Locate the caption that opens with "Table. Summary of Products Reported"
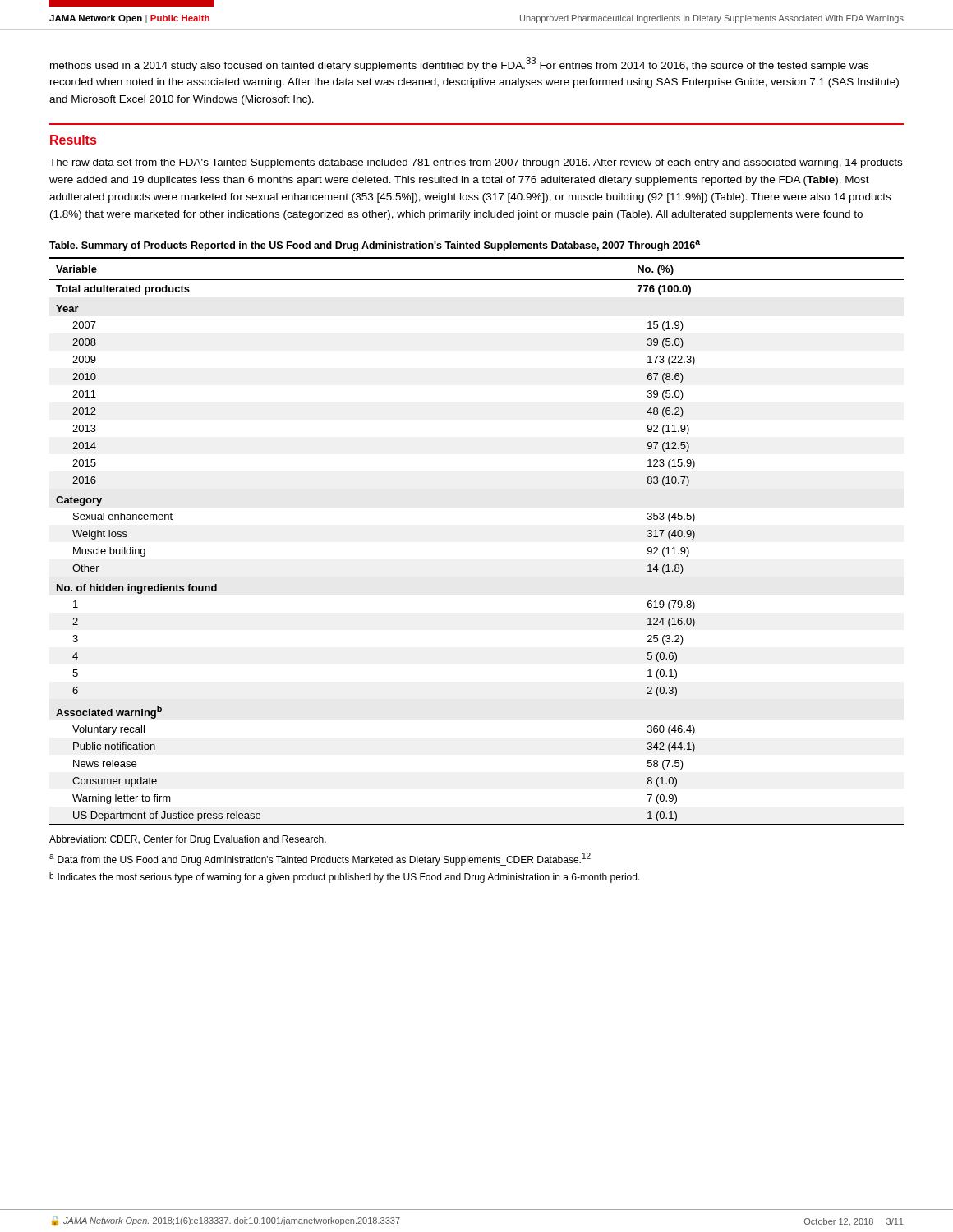The height and width of the screenshot is (1232, 953). coord(375,244)
